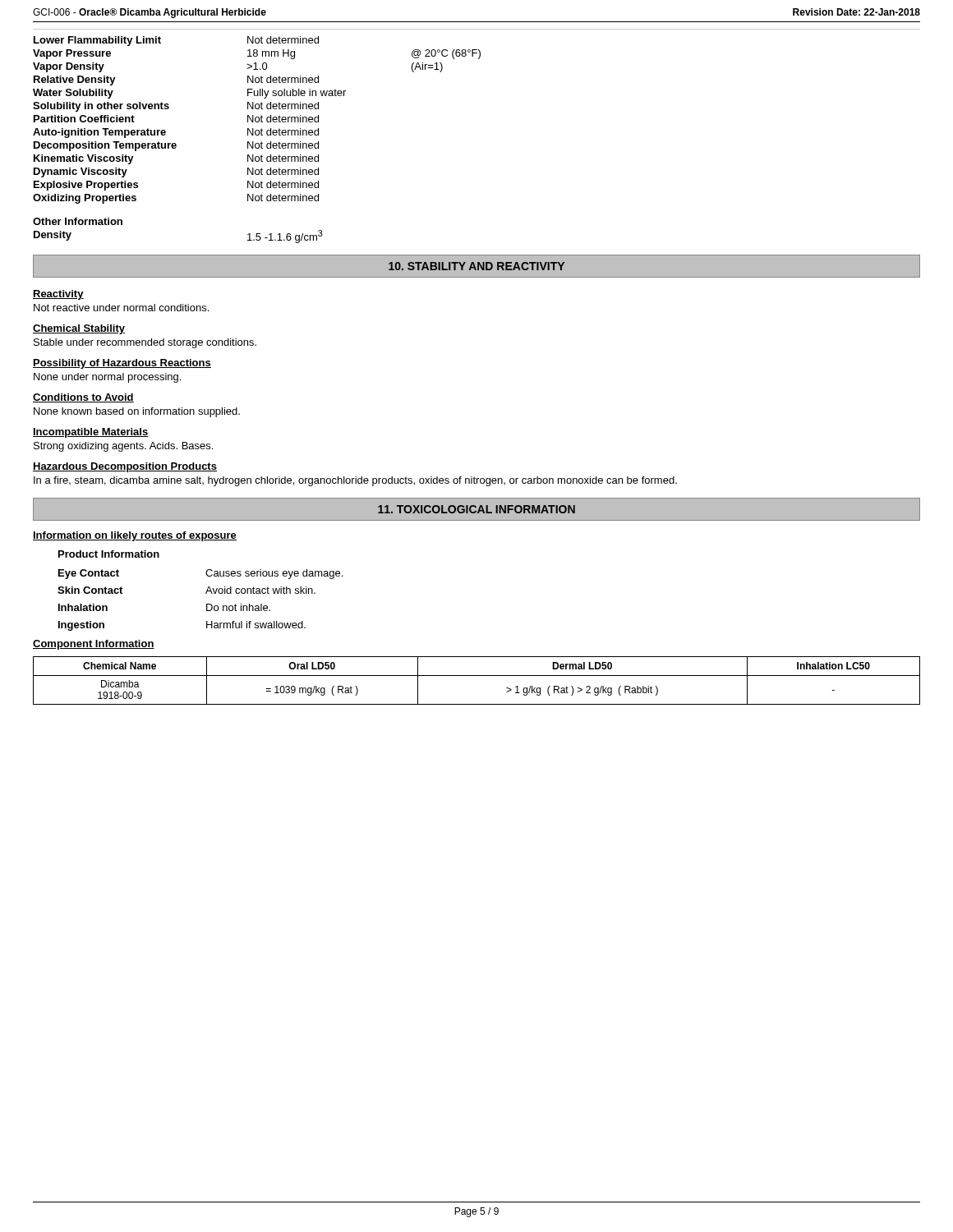Click on the section header that says "Information on likely routes"
Screen dimensions: 1232x953
coord(135,535)
